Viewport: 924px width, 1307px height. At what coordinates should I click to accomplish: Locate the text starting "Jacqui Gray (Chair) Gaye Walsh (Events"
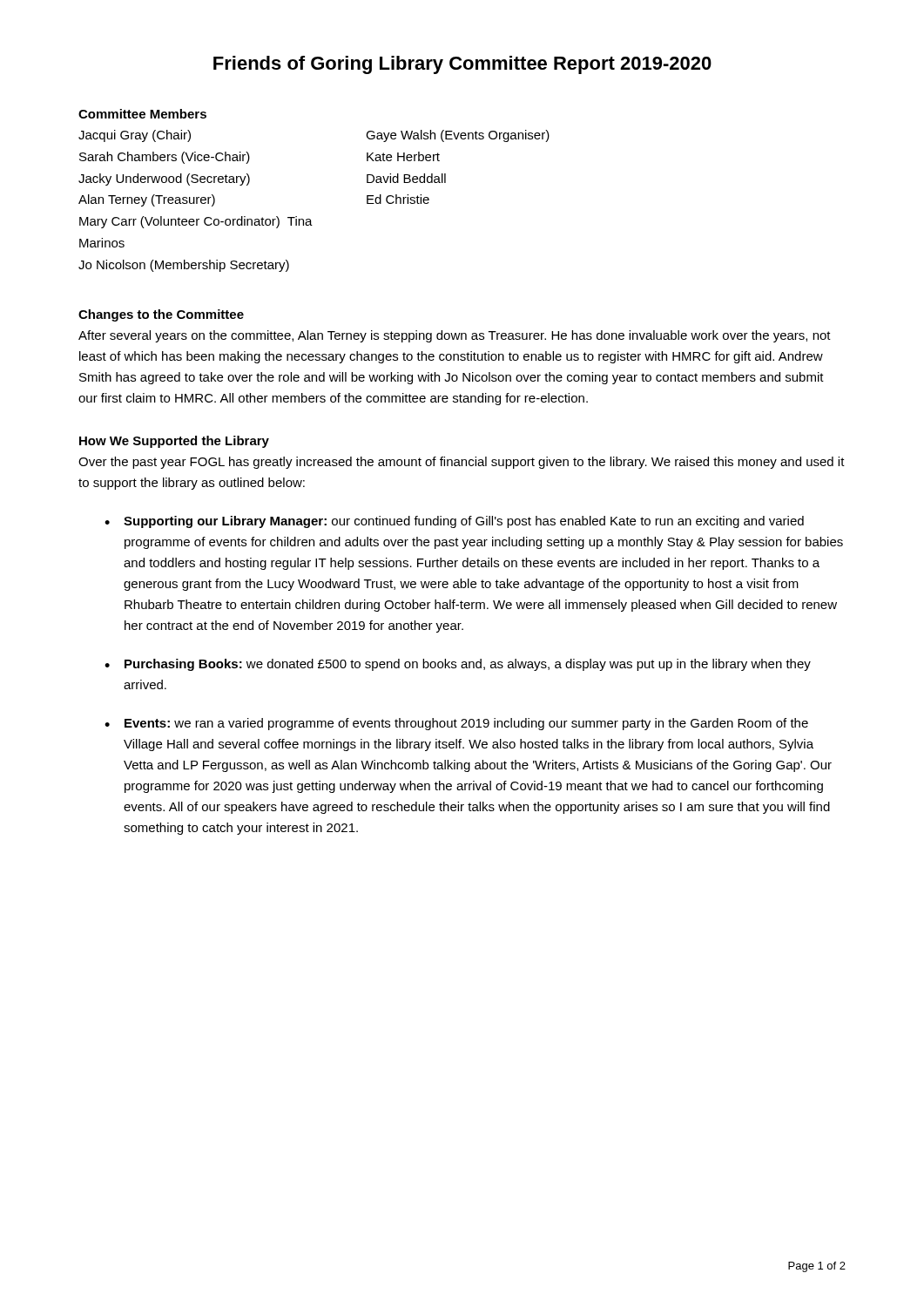click(132, 135)
